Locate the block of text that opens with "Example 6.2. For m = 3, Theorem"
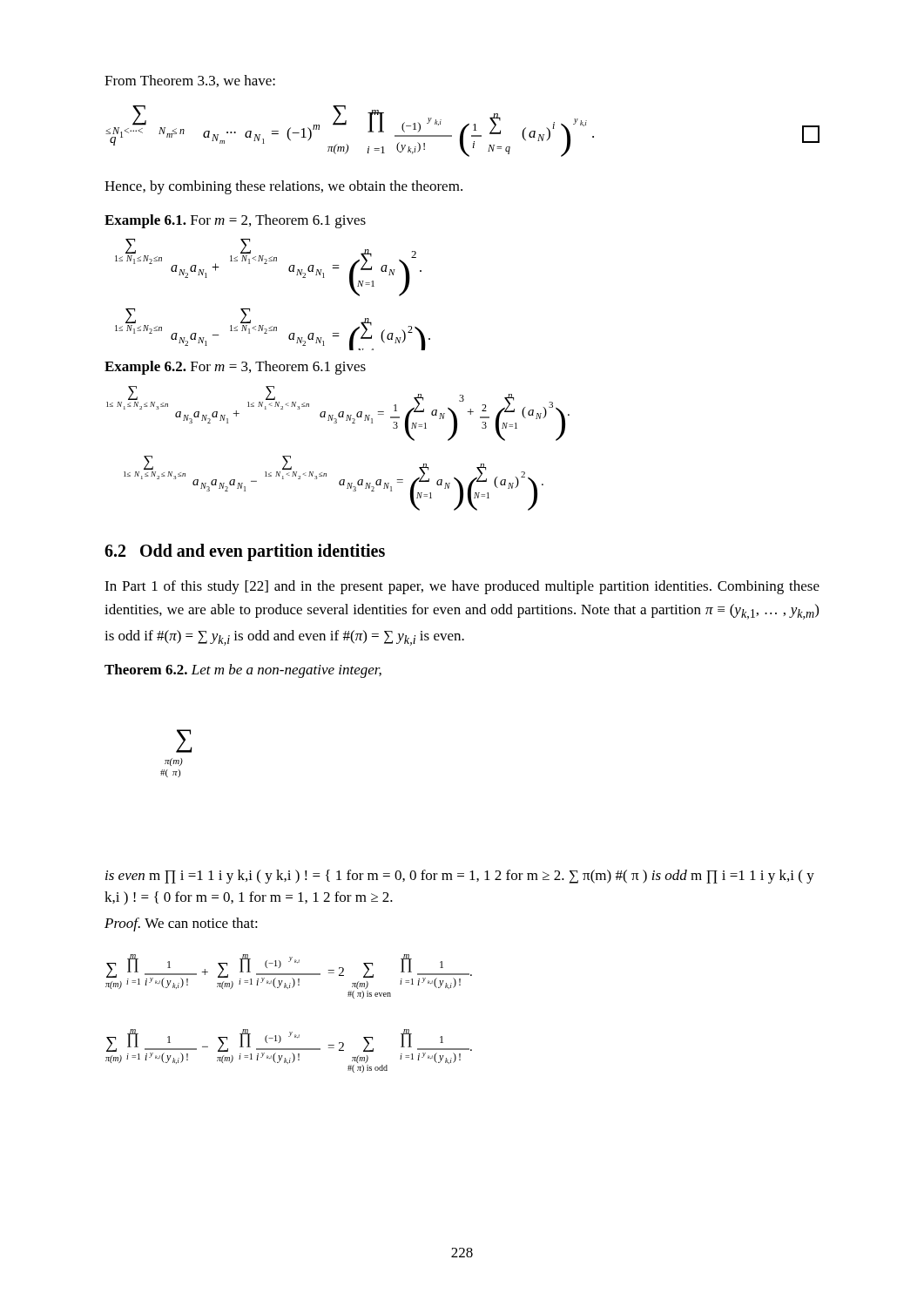 pos(235,366)
